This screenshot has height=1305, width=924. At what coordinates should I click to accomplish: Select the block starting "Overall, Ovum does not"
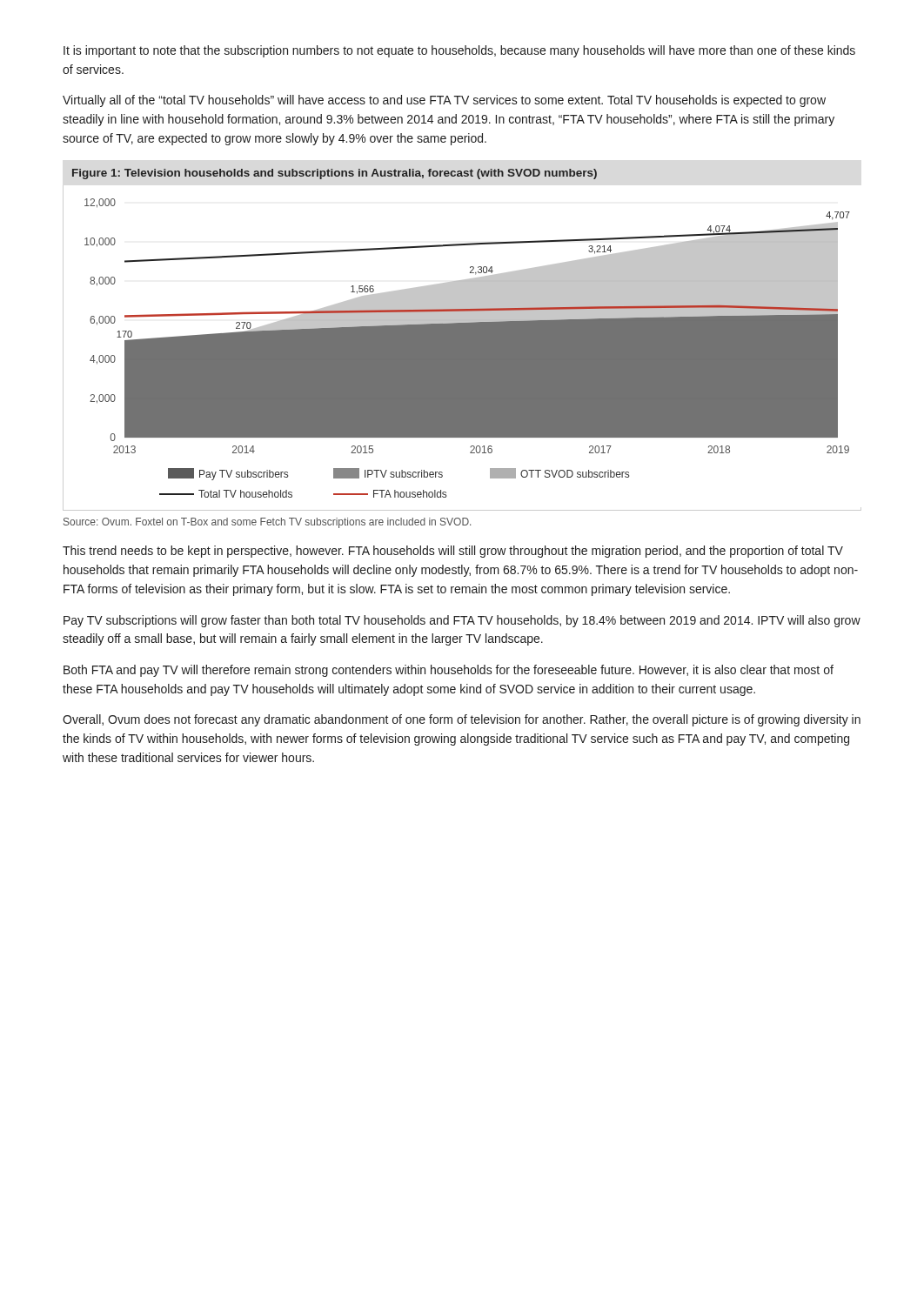(x=462, y=739)
